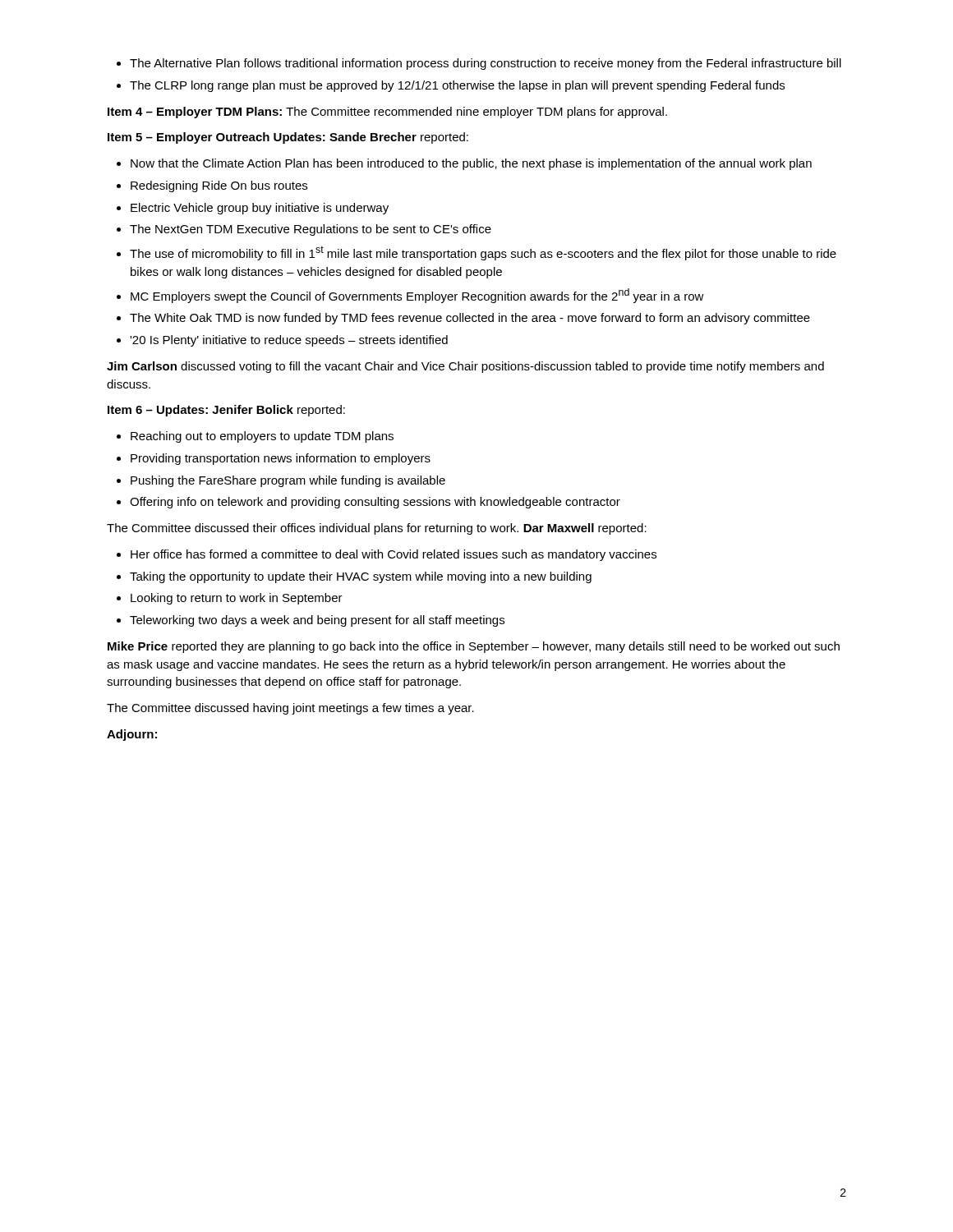953x1232 pixels.
Task: Click on the element starting "Now that the Climate Action Plan has"
Action: tap(476, 252)
